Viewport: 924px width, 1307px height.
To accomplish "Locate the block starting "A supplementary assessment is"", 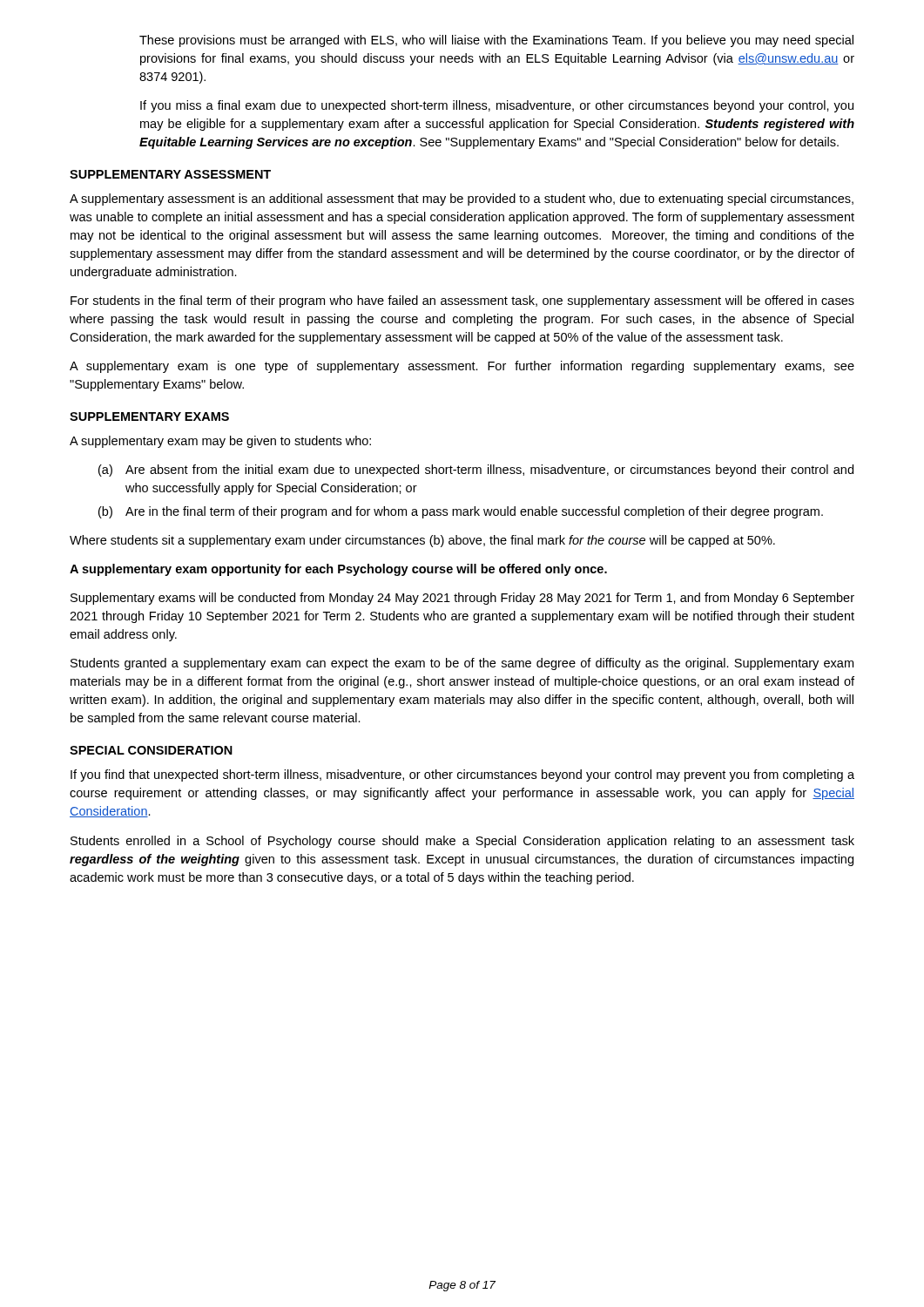I will click(462, 236).
